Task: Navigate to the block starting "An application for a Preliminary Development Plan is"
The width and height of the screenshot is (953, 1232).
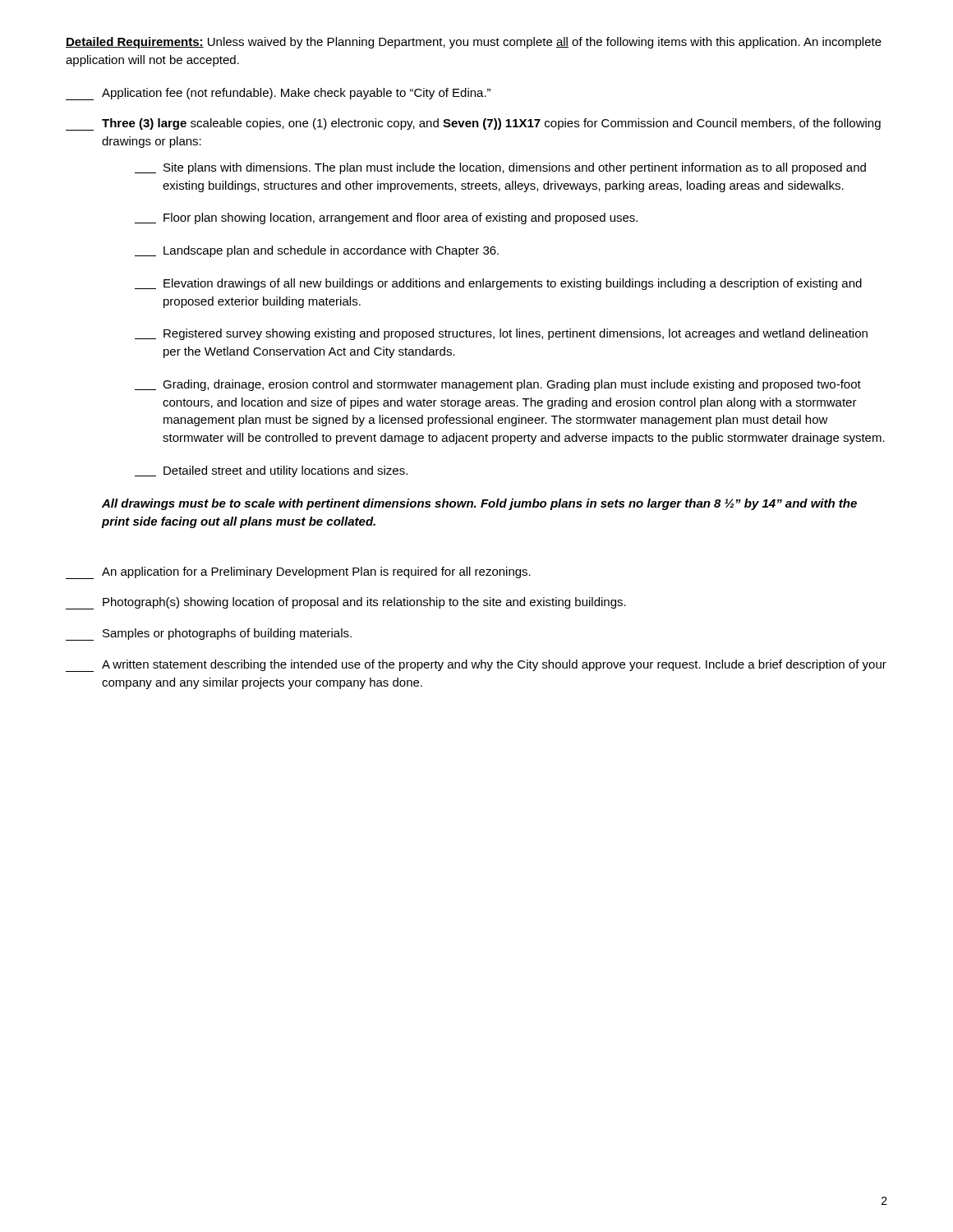Action: pos(476,571)
